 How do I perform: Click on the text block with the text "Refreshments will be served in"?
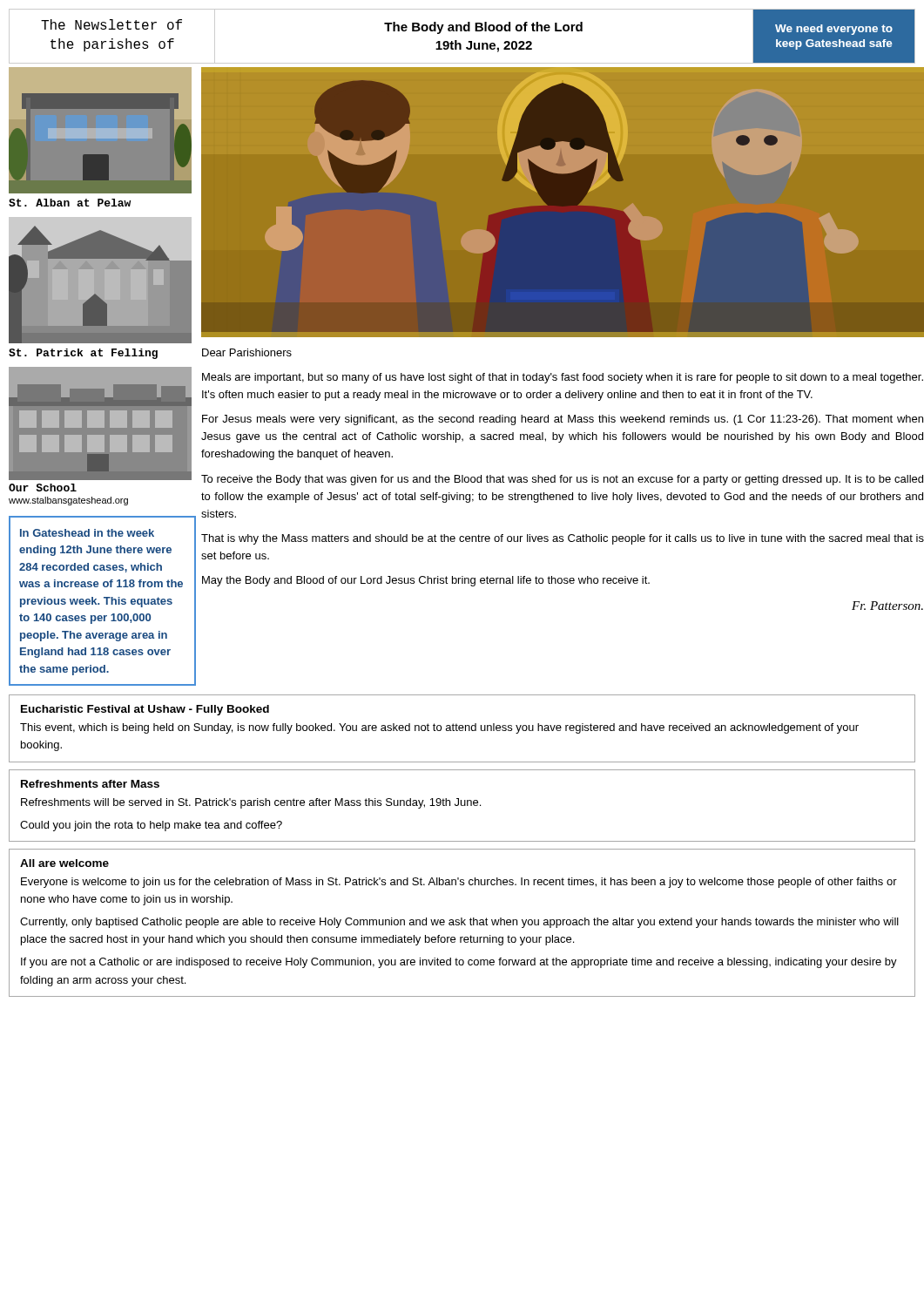(x=462, y=814)
